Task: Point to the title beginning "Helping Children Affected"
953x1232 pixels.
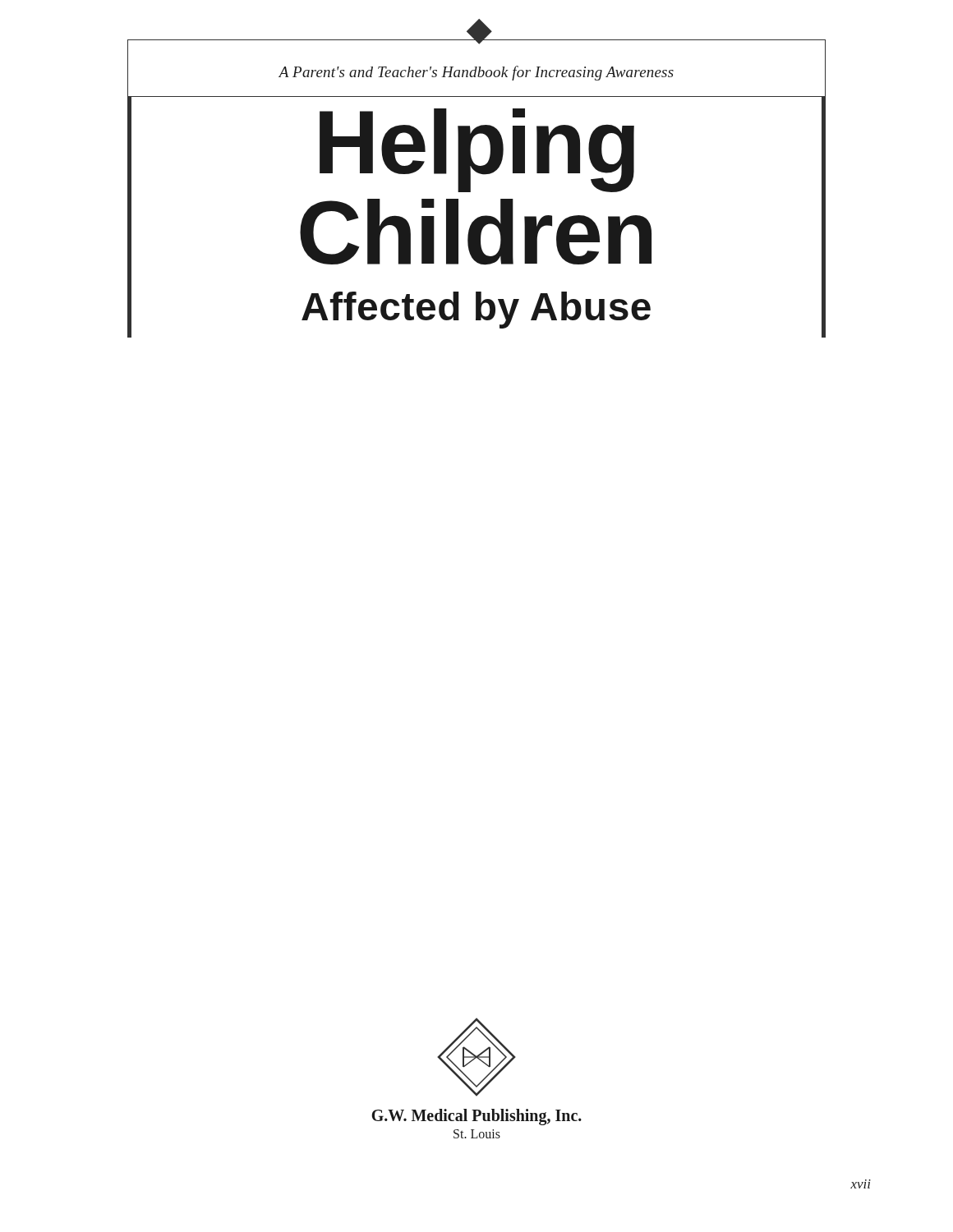Action: [x=476, y=217]
